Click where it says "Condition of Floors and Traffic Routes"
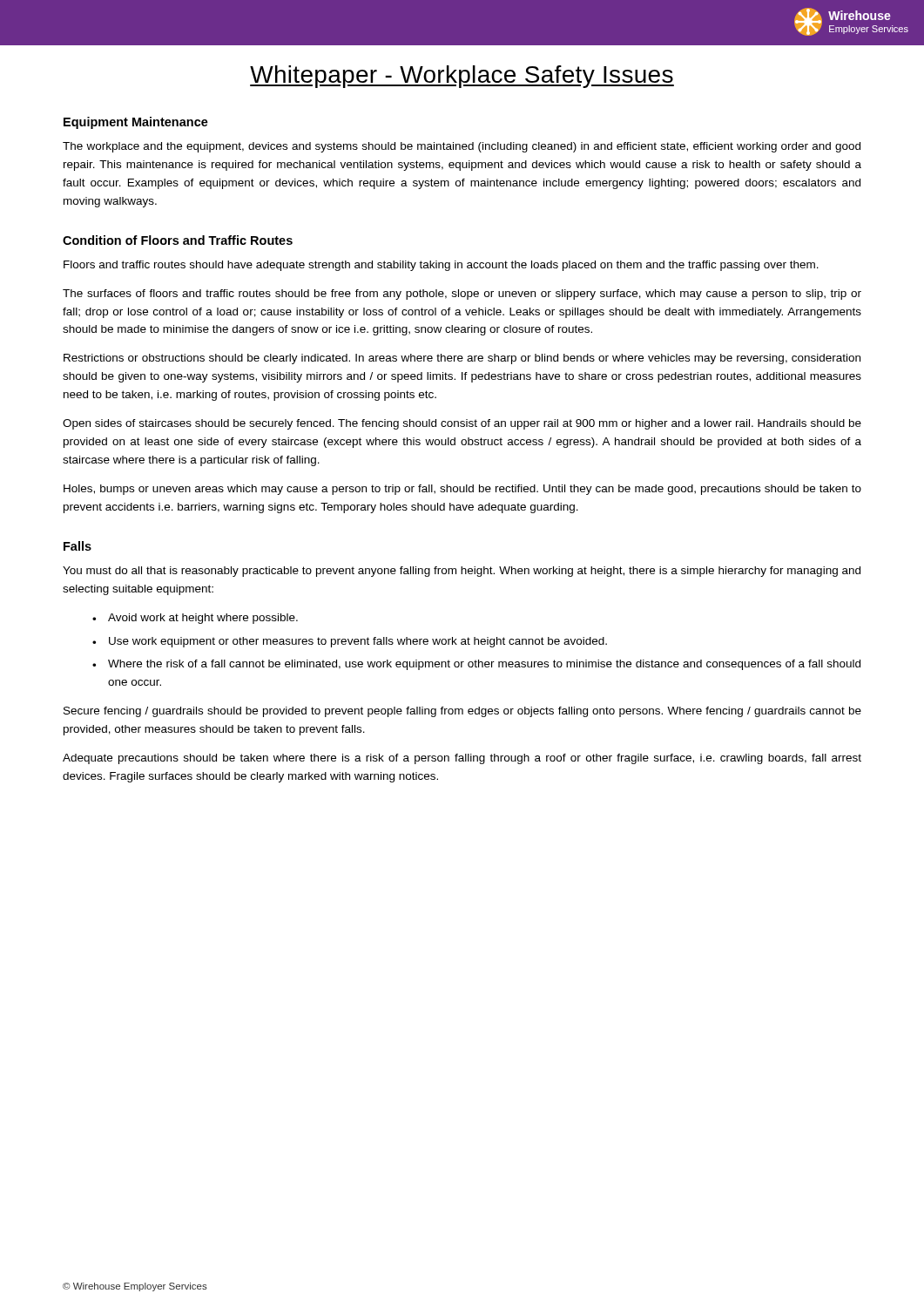The width and height of the screenshot is (924, 1307). (178, 240)
